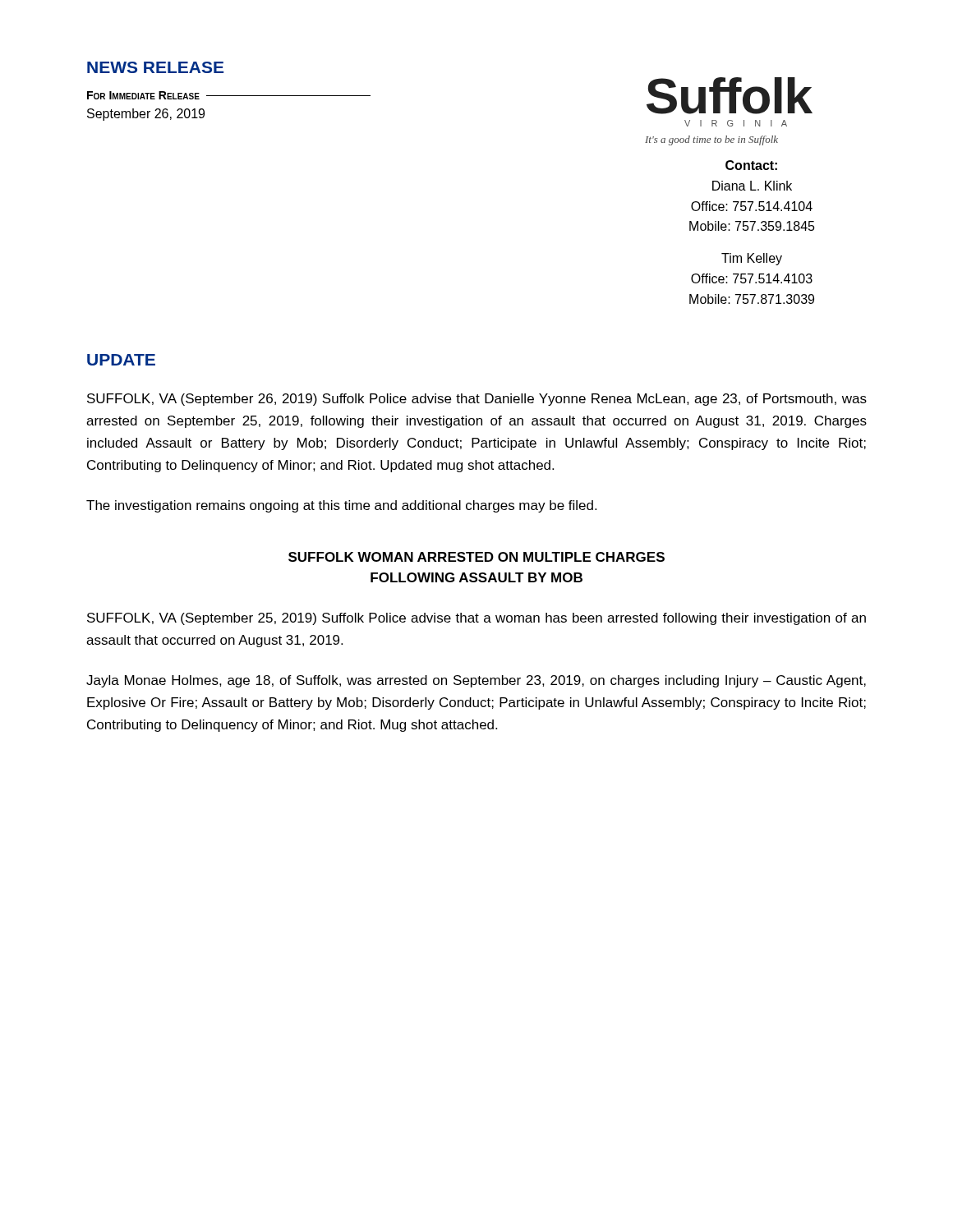Screen dimensions: 1232x953
Task: Locate the text block containing "Contact: Diana L. Klink Office: 757.514.4104 Mobile: 757.359.1845"
Action: tap(752, 233)
